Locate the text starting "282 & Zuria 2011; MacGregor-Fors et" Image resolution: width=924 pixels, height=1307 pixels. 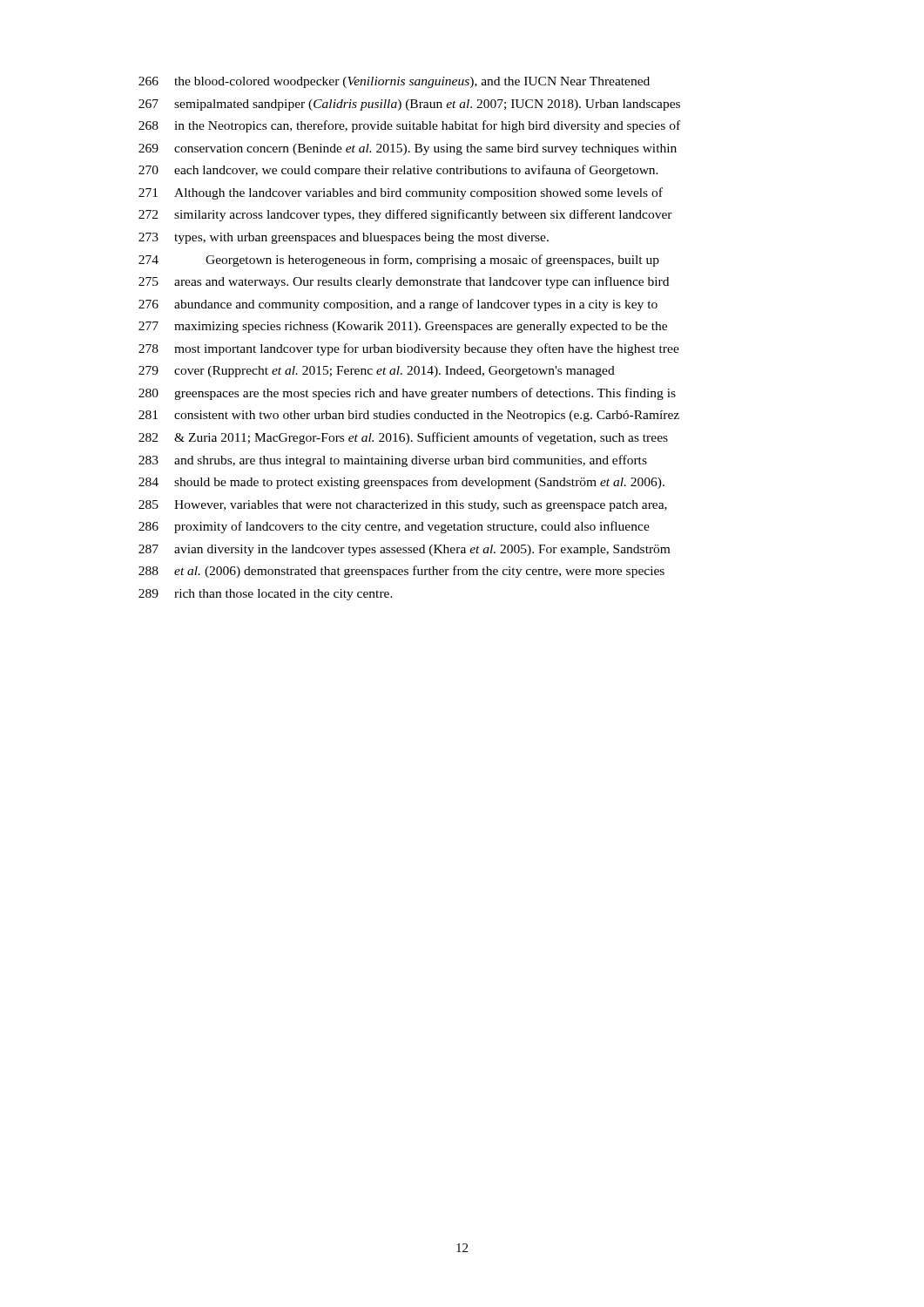pos(471,437)
